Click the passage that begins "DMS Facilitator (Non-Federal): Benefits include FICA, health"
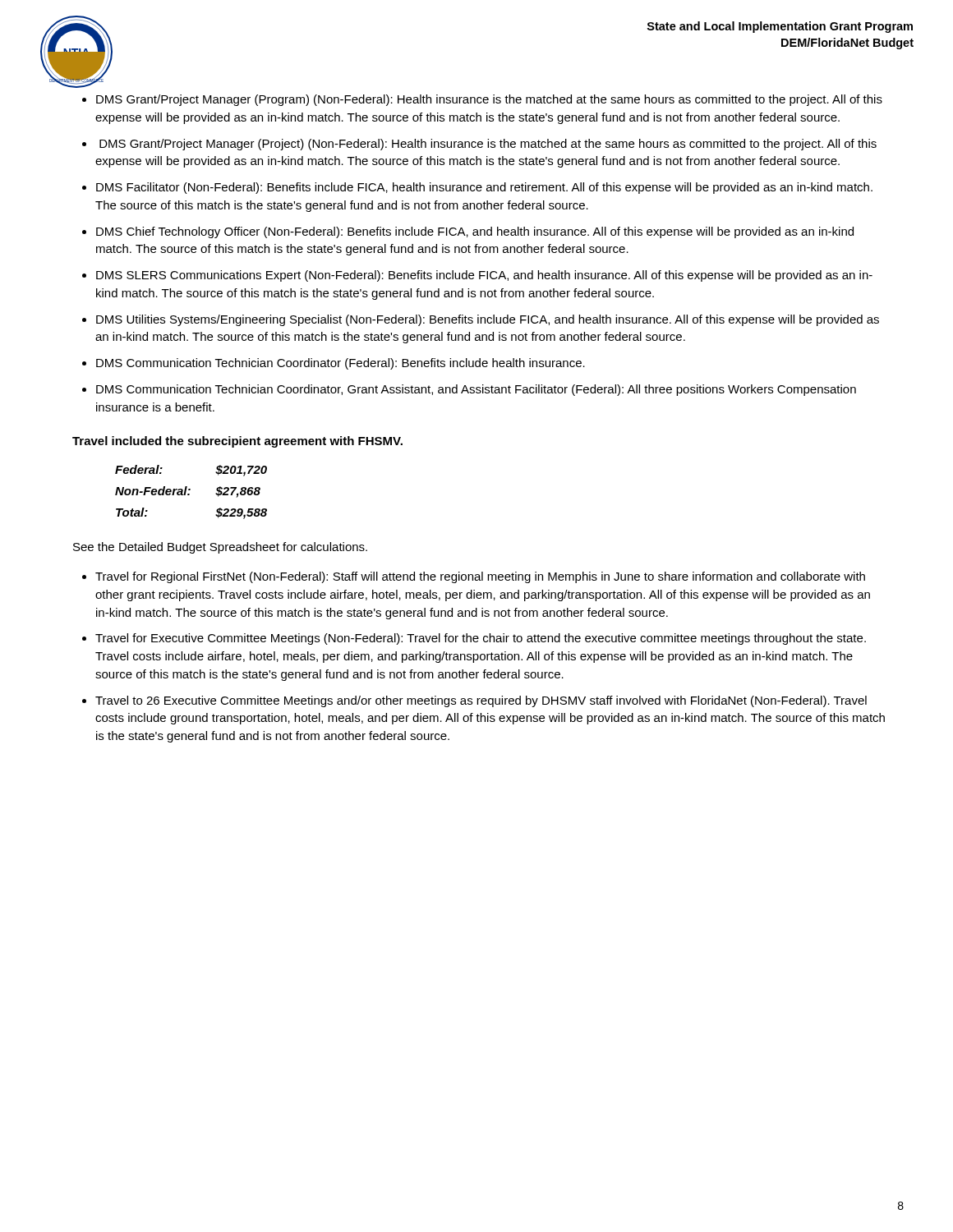This screenshot has width=953, height=1232. pyautogui.click(x=491, y=196)
